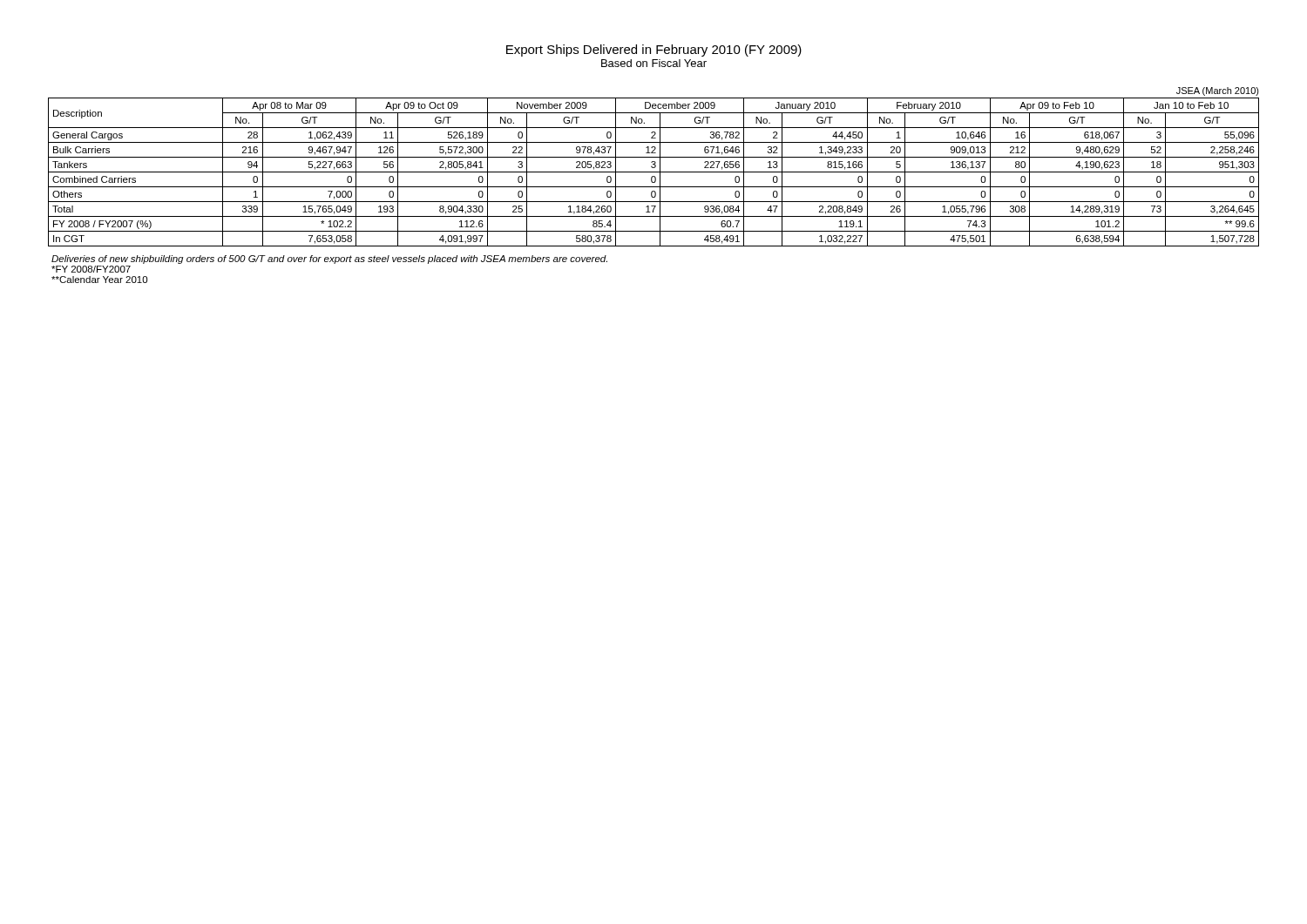1307x924 pixels.
Task: Find the region starting "FY 2008/FY2007"
Action: click(x=91, y=269)
